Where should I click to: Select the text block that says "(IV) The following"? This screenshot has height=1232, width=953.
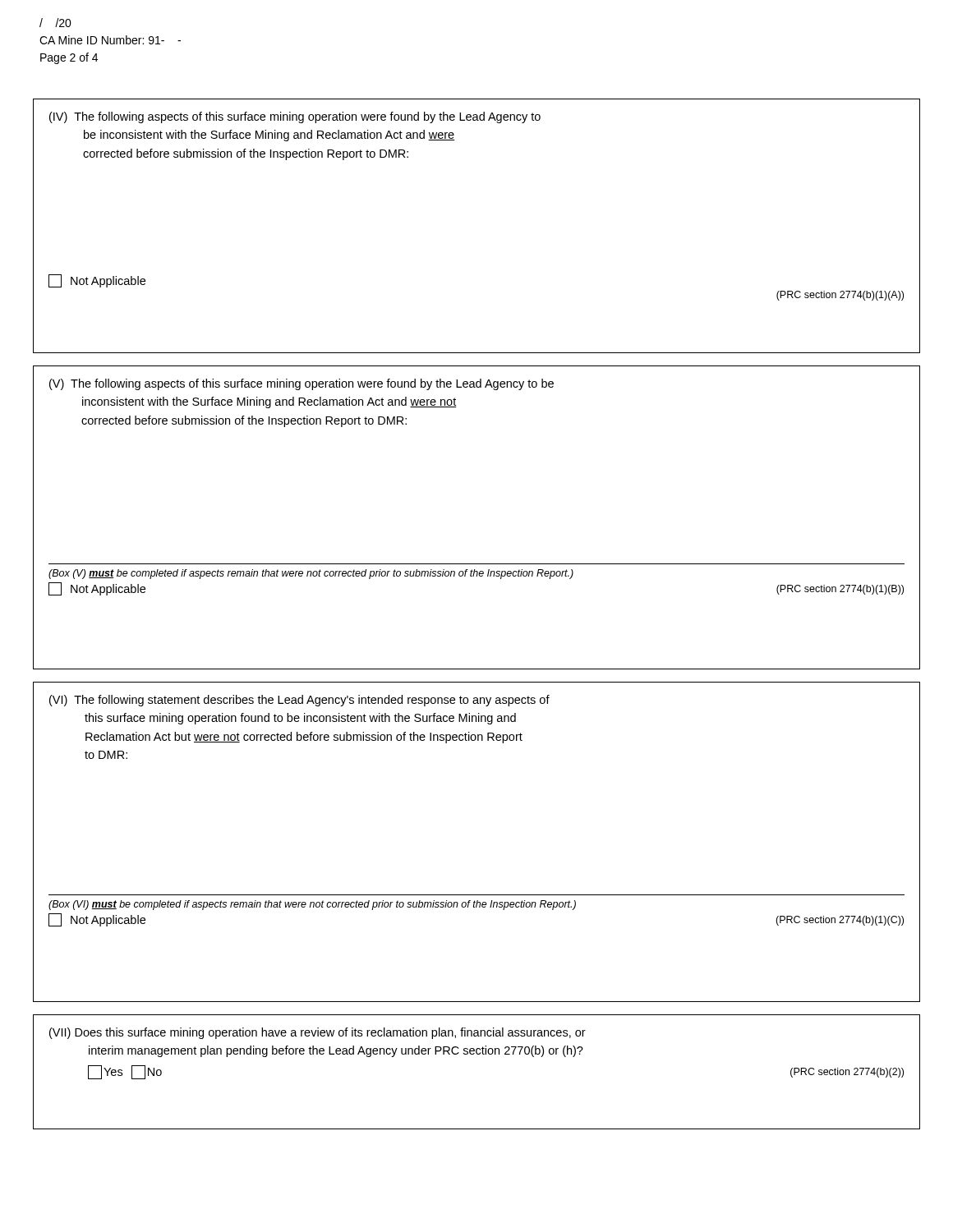click(x=295, y=117)
